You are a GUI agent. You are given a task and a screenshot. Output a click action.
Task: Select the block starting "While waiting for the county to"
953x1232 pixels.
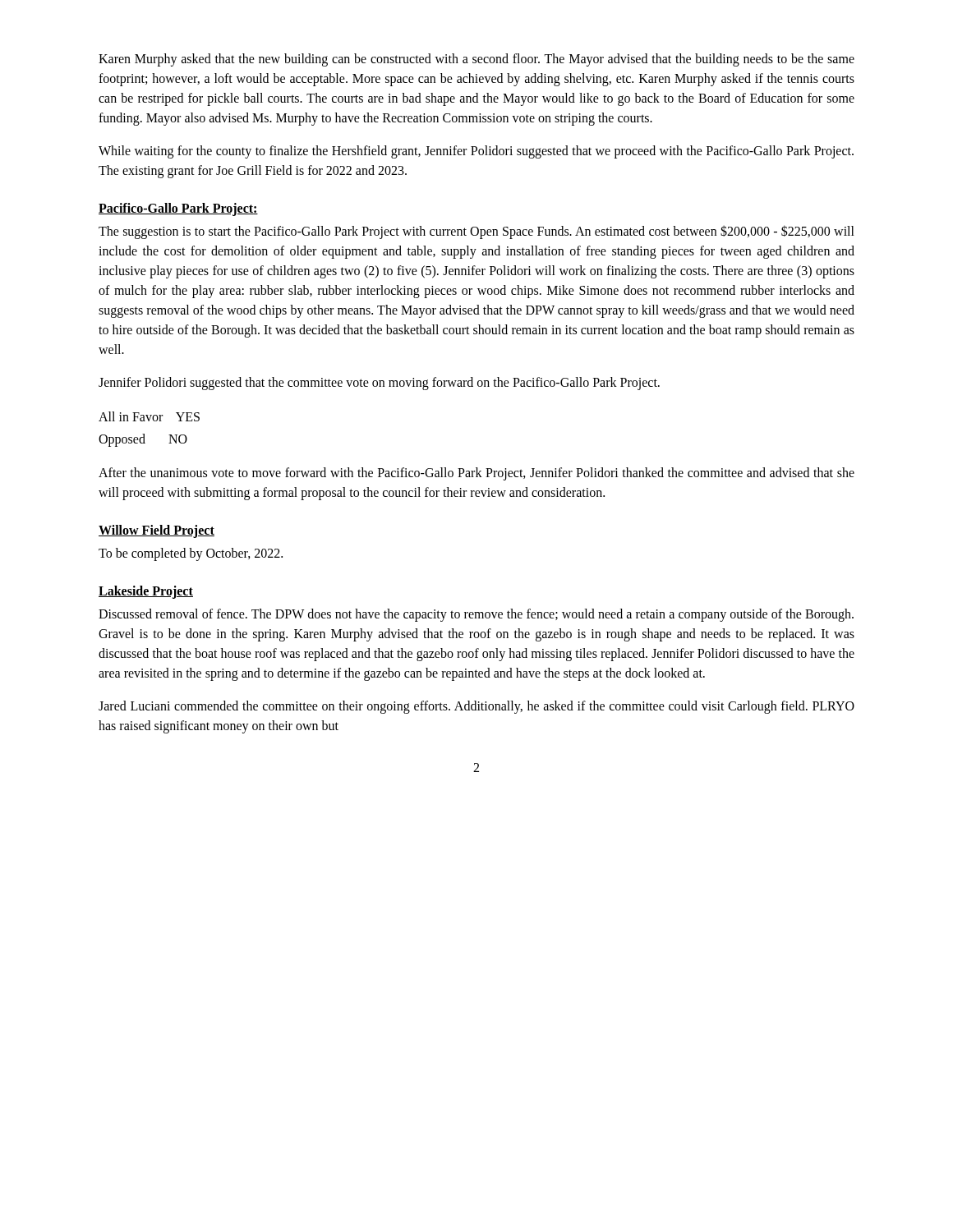pyautogui.click(x=476, y=161)
